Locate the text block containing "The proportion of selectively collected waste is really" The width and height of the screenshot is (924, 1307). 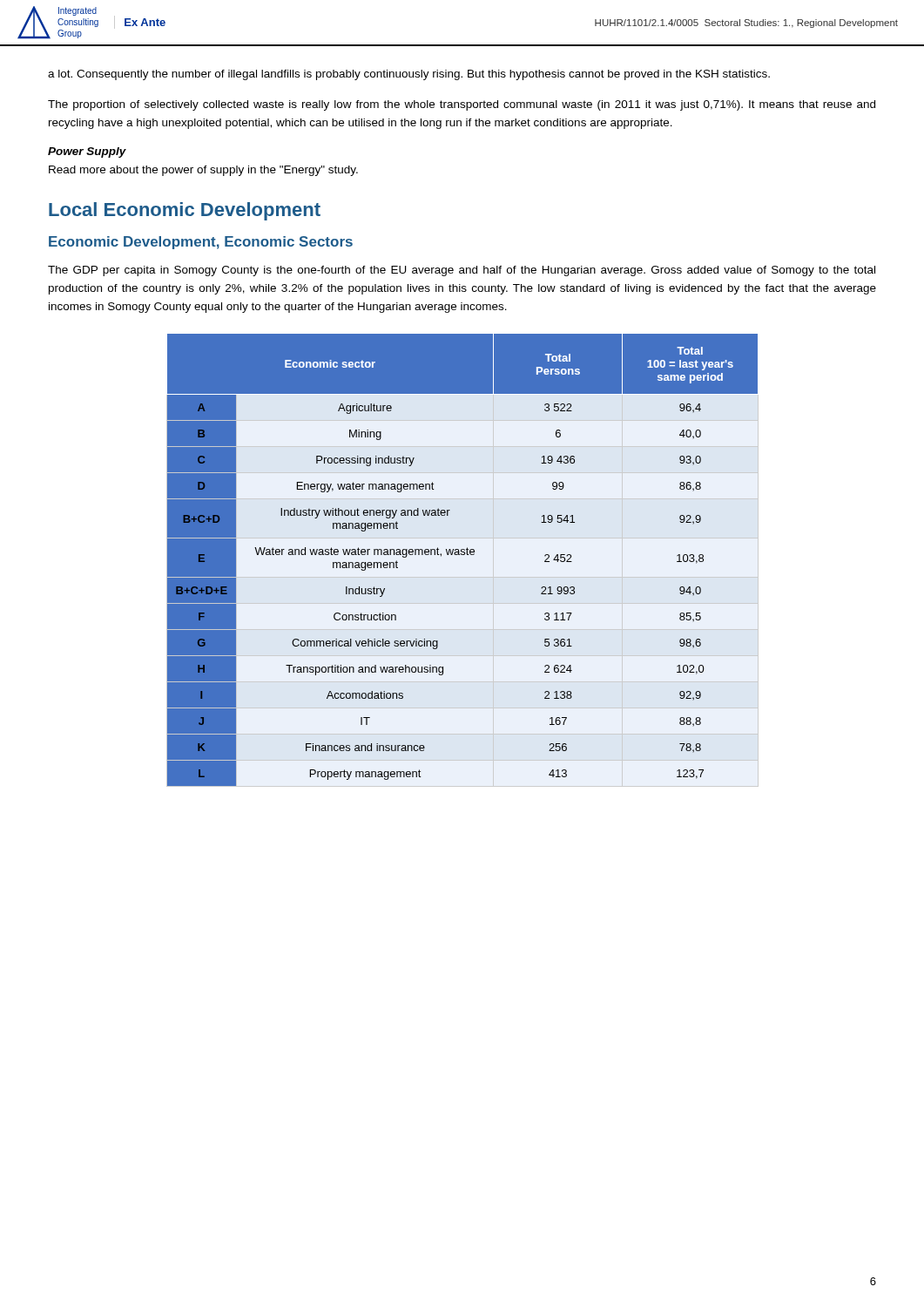(462, 113)
